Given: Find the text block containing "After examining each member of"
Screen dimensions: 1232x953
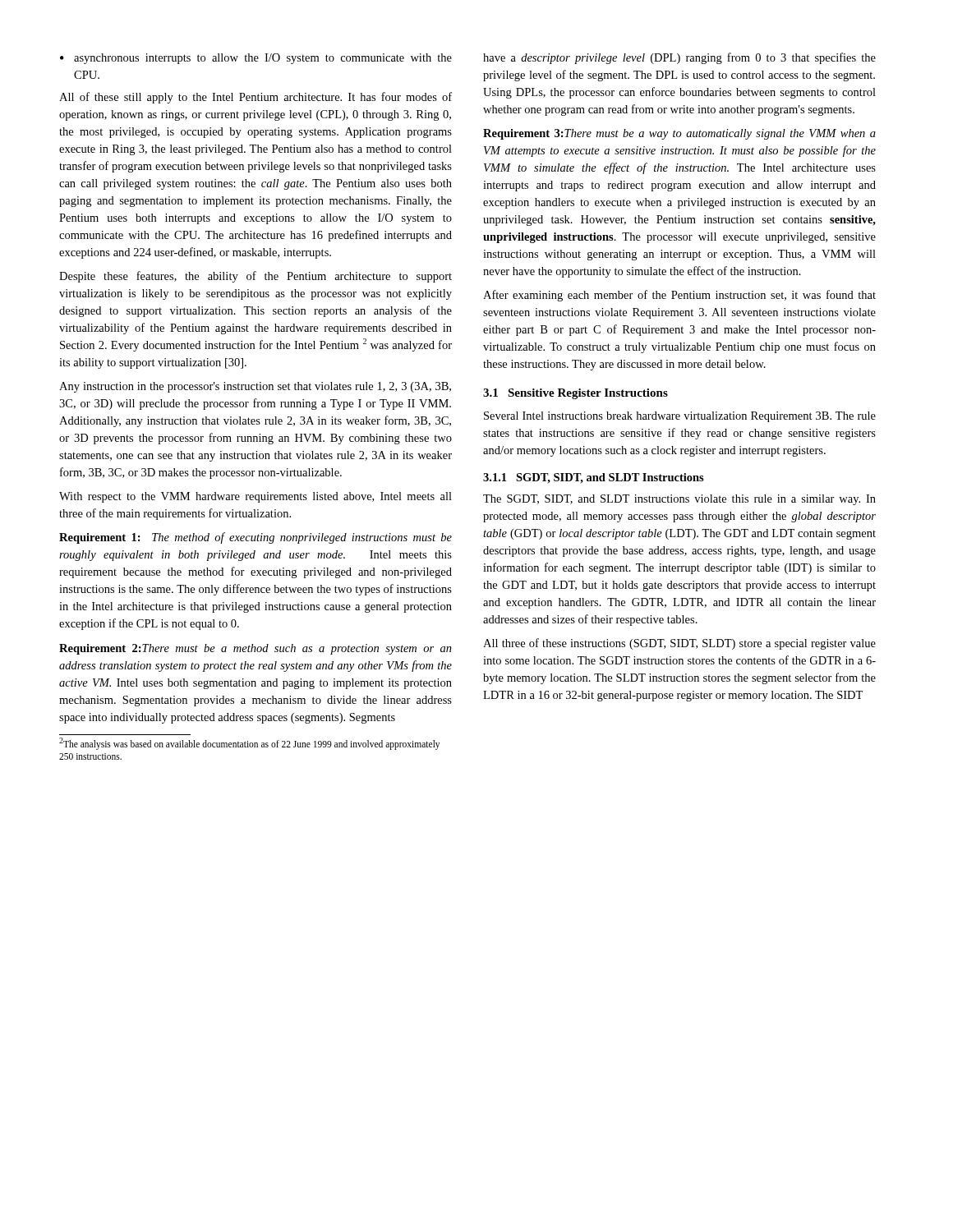Looking at the screenshot, I should (679, 330).
